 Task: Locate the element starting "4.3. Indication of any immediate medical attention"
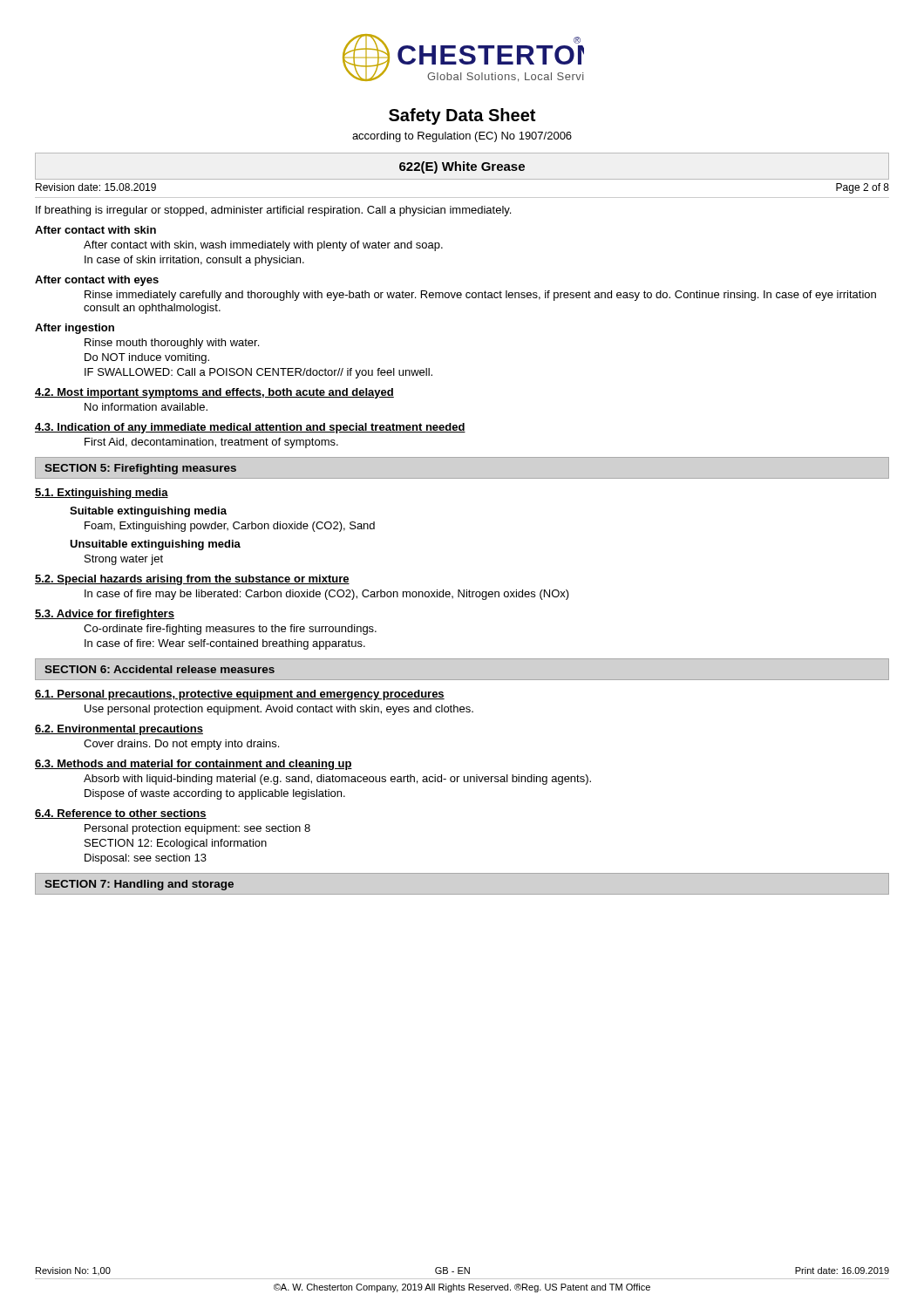pyautogui.click(x=462, y=427)
